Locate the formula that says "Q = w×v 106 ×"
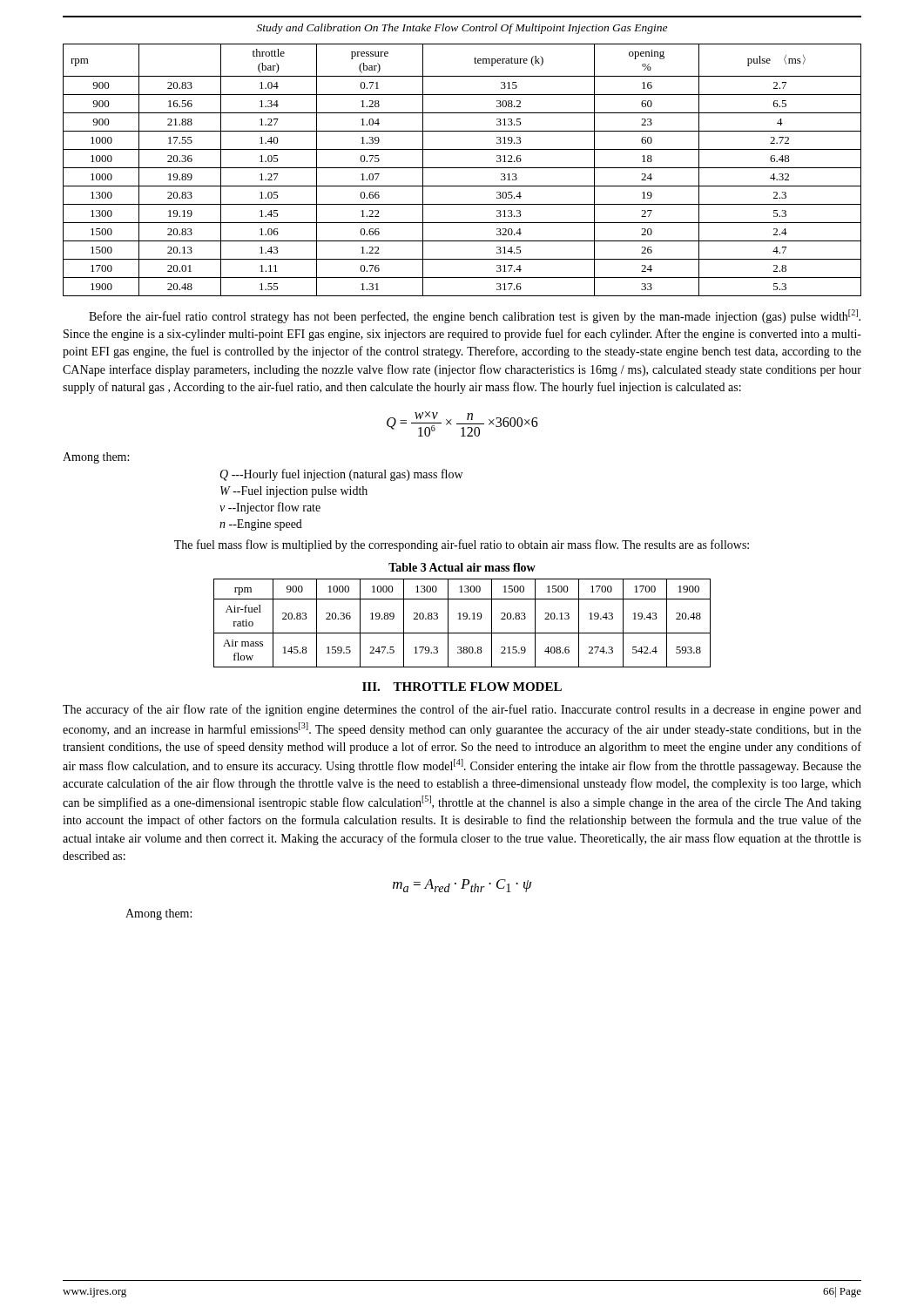The image size is (924, 1307). point(462,424)
